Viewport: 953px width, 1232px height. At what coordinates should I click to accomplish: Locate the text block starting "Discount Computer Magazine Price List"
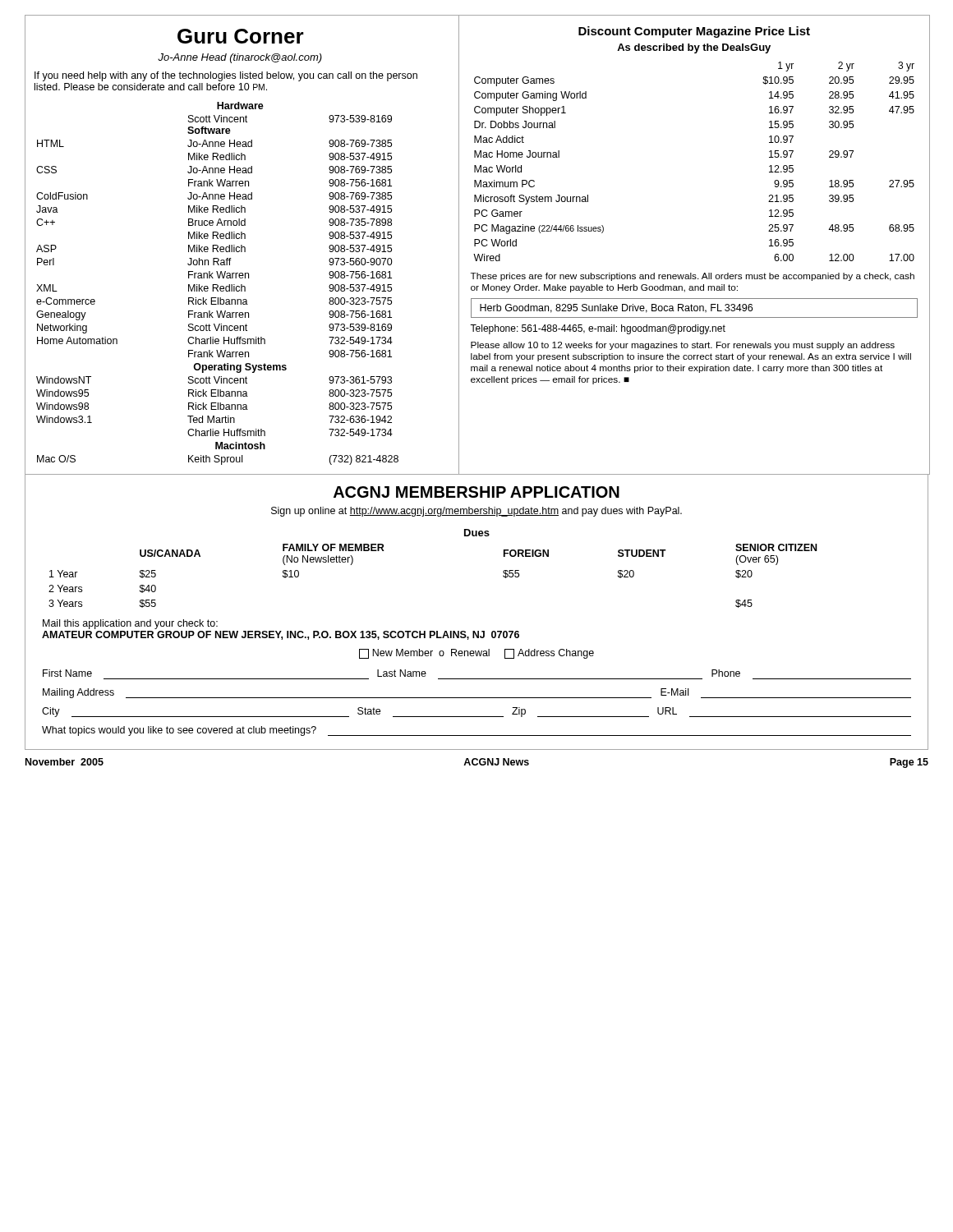694,31
